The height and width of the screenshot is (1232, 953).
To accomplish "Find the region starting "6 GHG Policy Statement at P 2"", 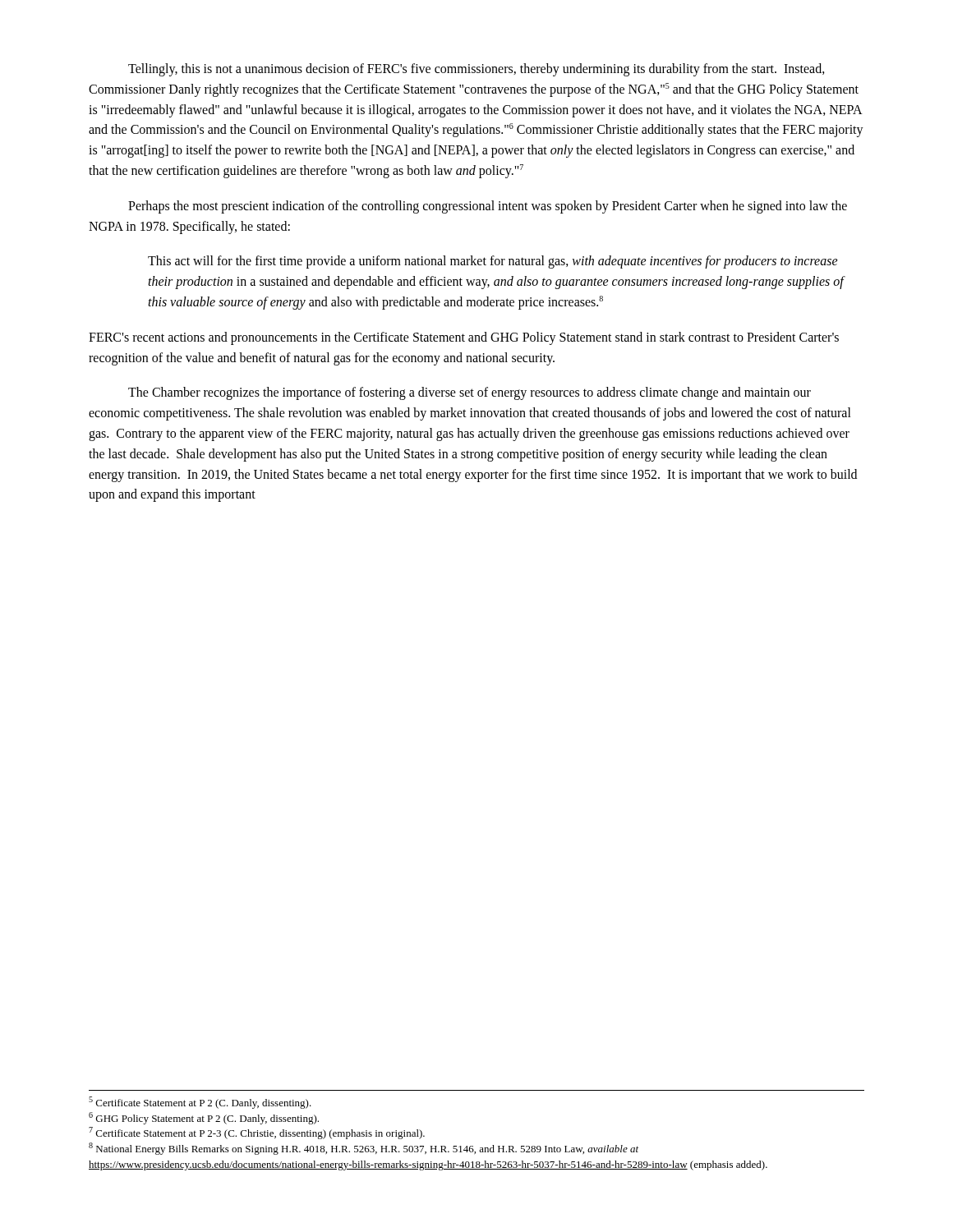I will pyautogui.click(x=204, y=1118).
